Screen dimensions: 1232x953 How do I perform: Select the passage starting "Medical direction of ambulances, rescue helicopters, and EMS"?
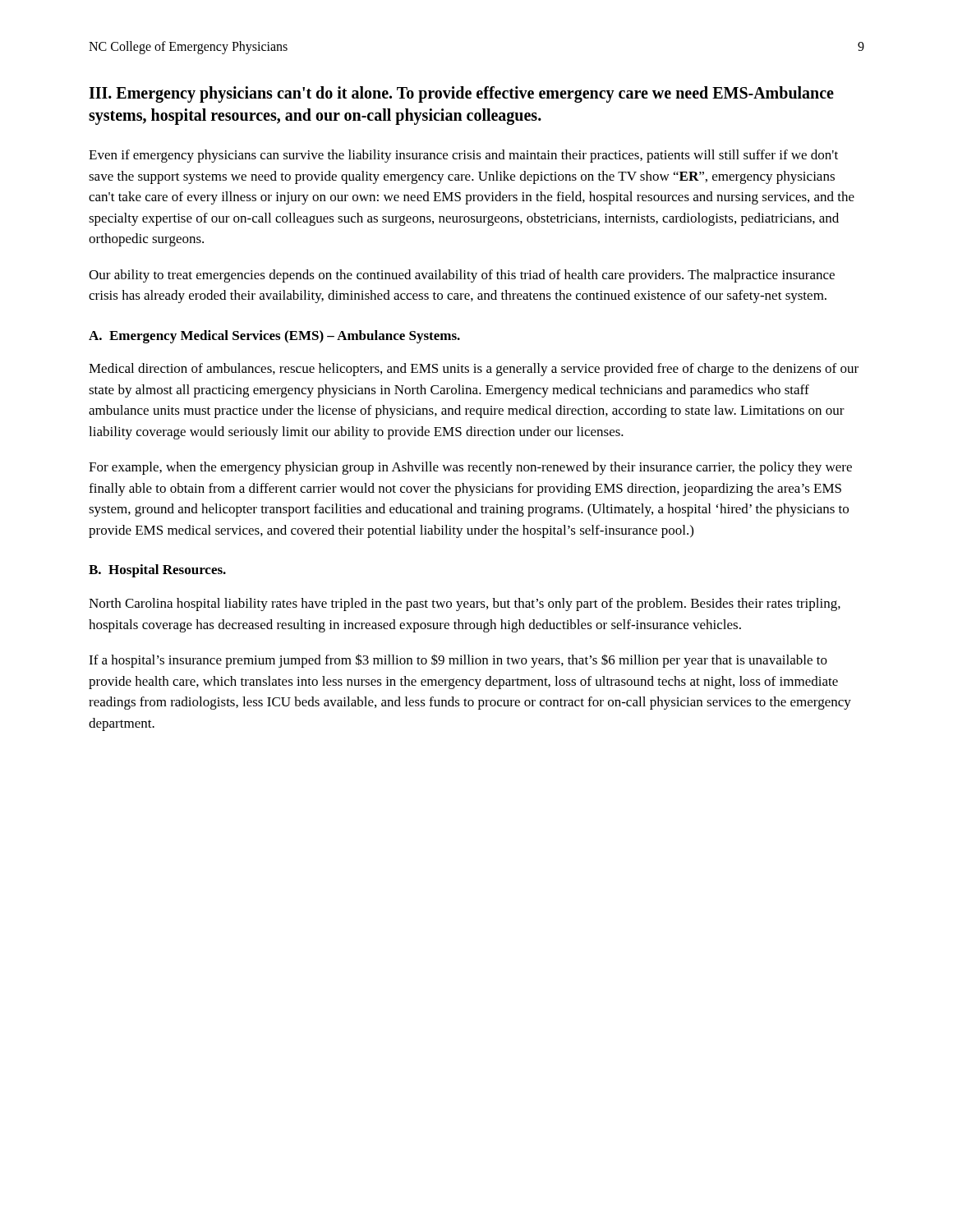(x=474, y=400)
